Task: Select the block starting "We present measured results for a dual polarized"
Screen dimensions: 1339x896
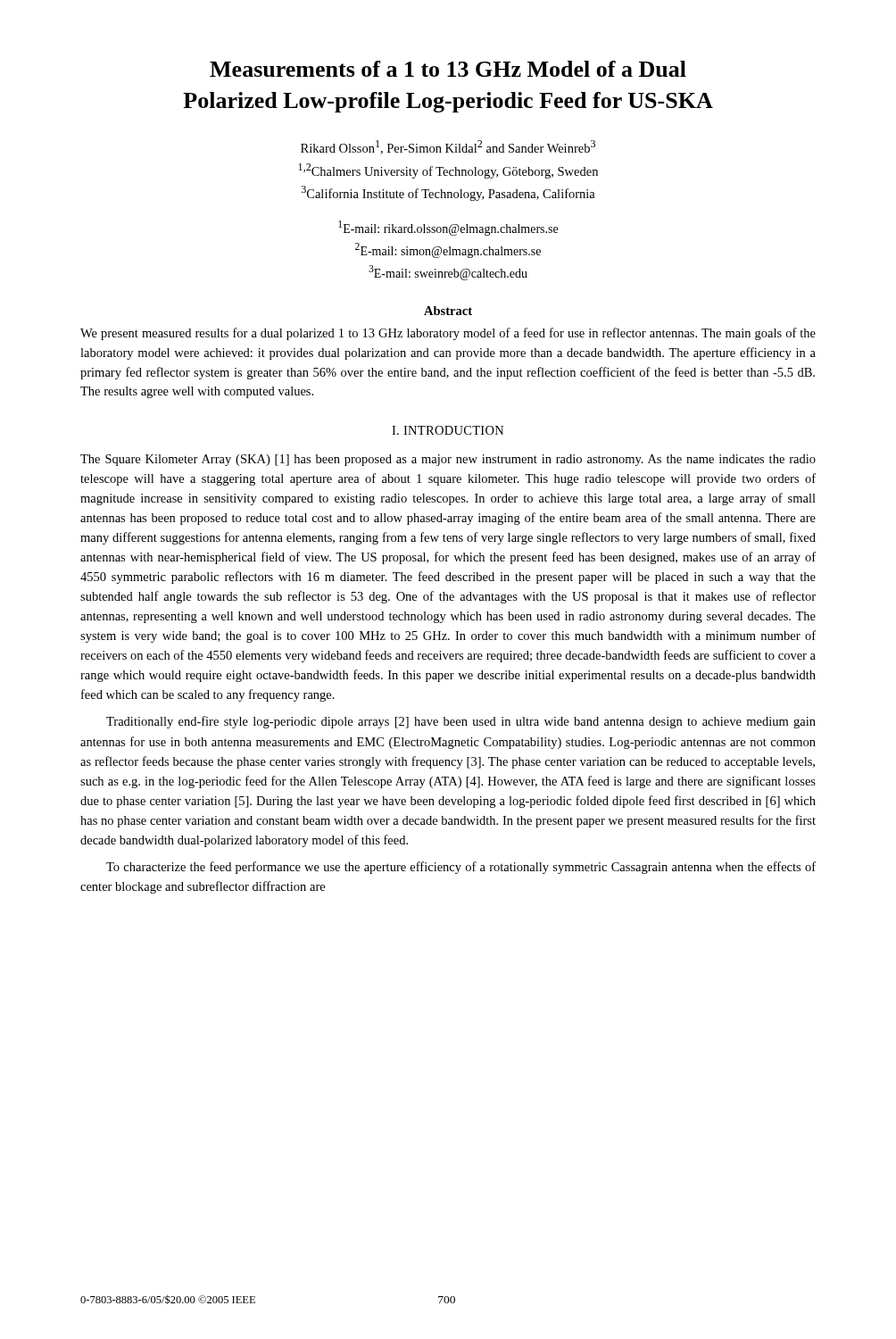Action: [448, 362]
